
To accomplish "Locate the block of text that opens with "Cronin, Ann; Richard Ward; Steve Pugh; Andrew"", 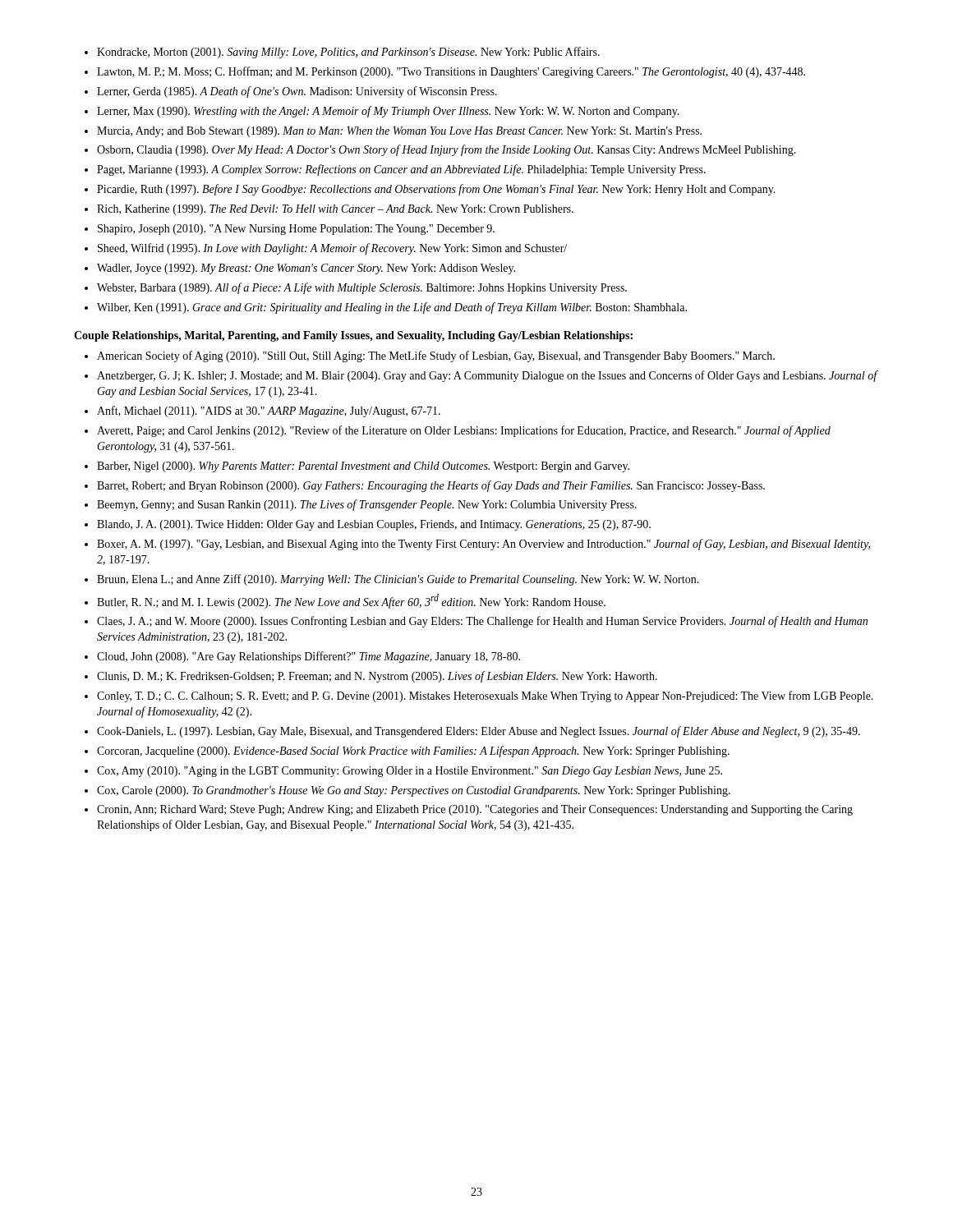I will click(x=488, y=818).
